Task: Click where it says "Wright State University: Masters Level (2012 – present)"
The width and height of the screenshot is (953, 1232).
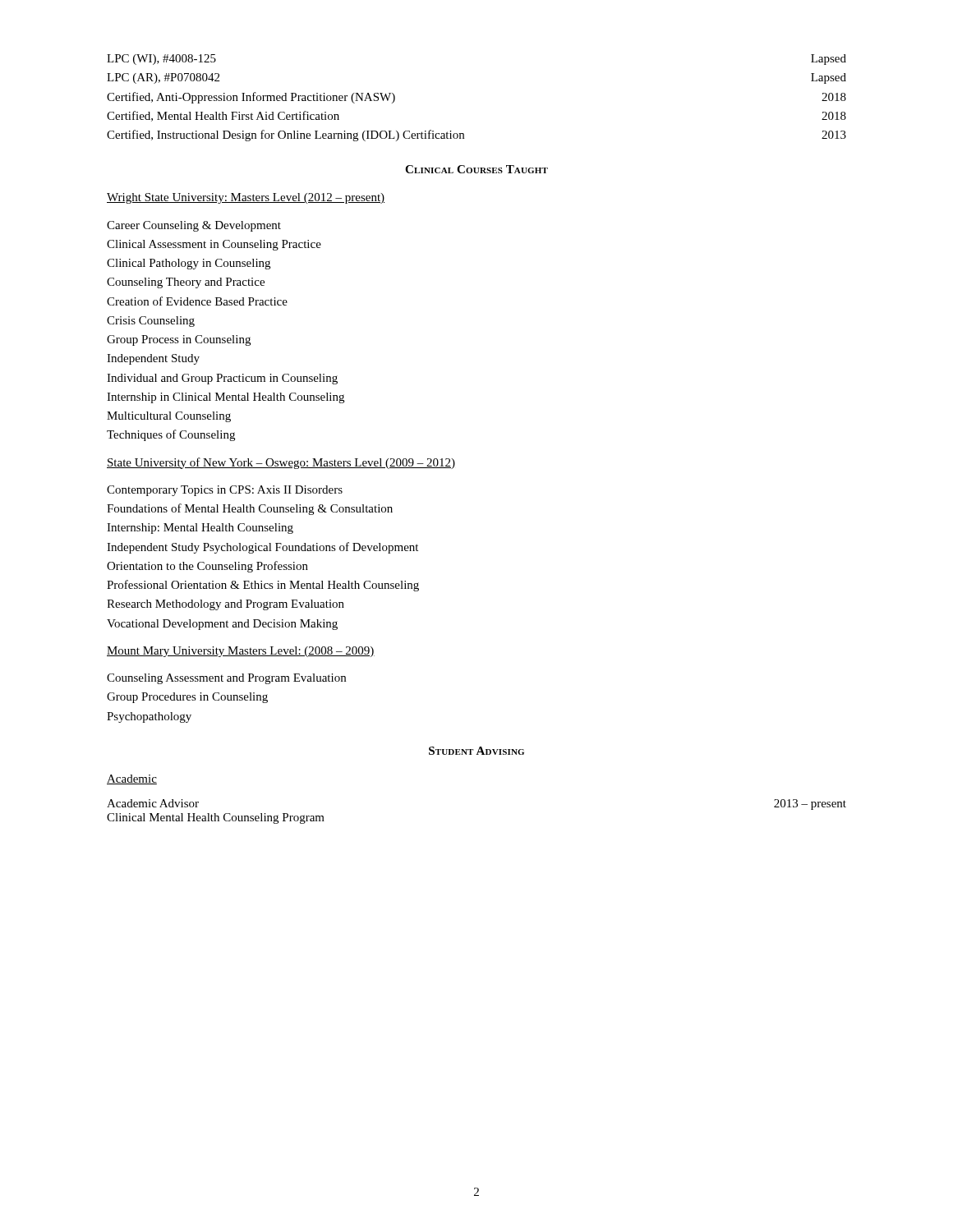Action: (x=246, y=197)
